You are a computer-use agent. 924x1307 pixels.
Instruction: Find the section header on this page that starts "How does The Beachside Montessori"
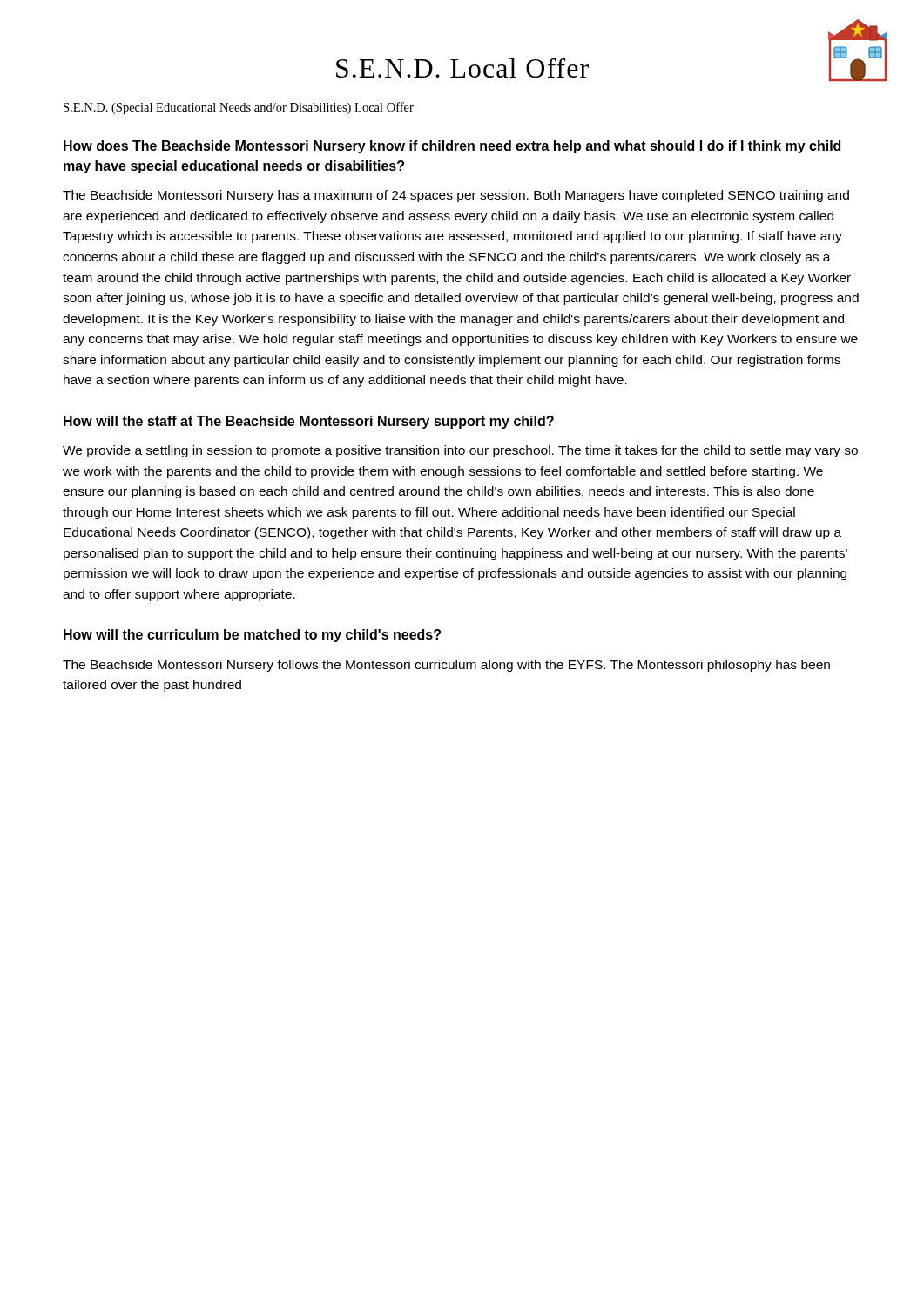(452, 156)
